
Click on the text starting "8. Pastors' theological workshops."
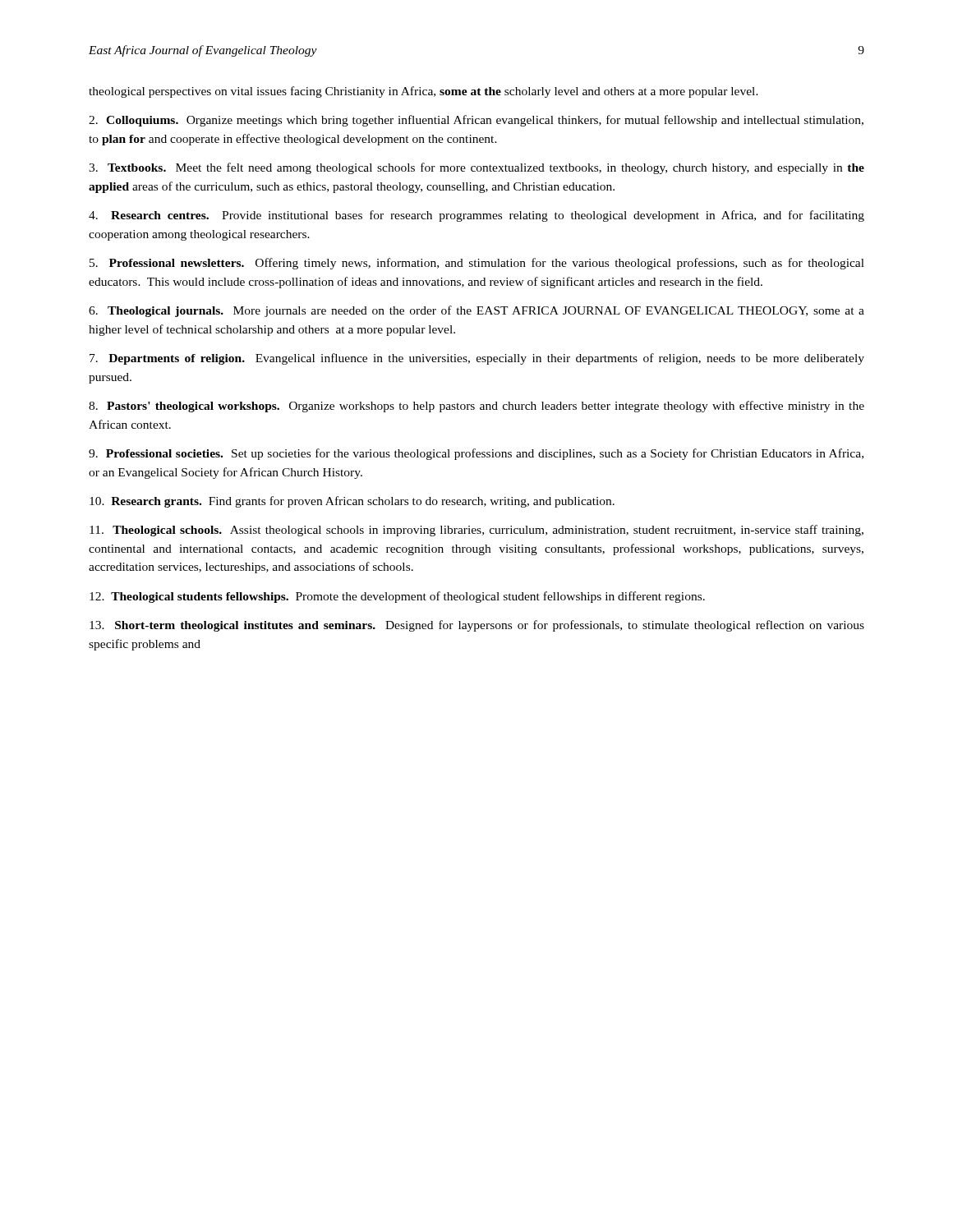point(476,415)
